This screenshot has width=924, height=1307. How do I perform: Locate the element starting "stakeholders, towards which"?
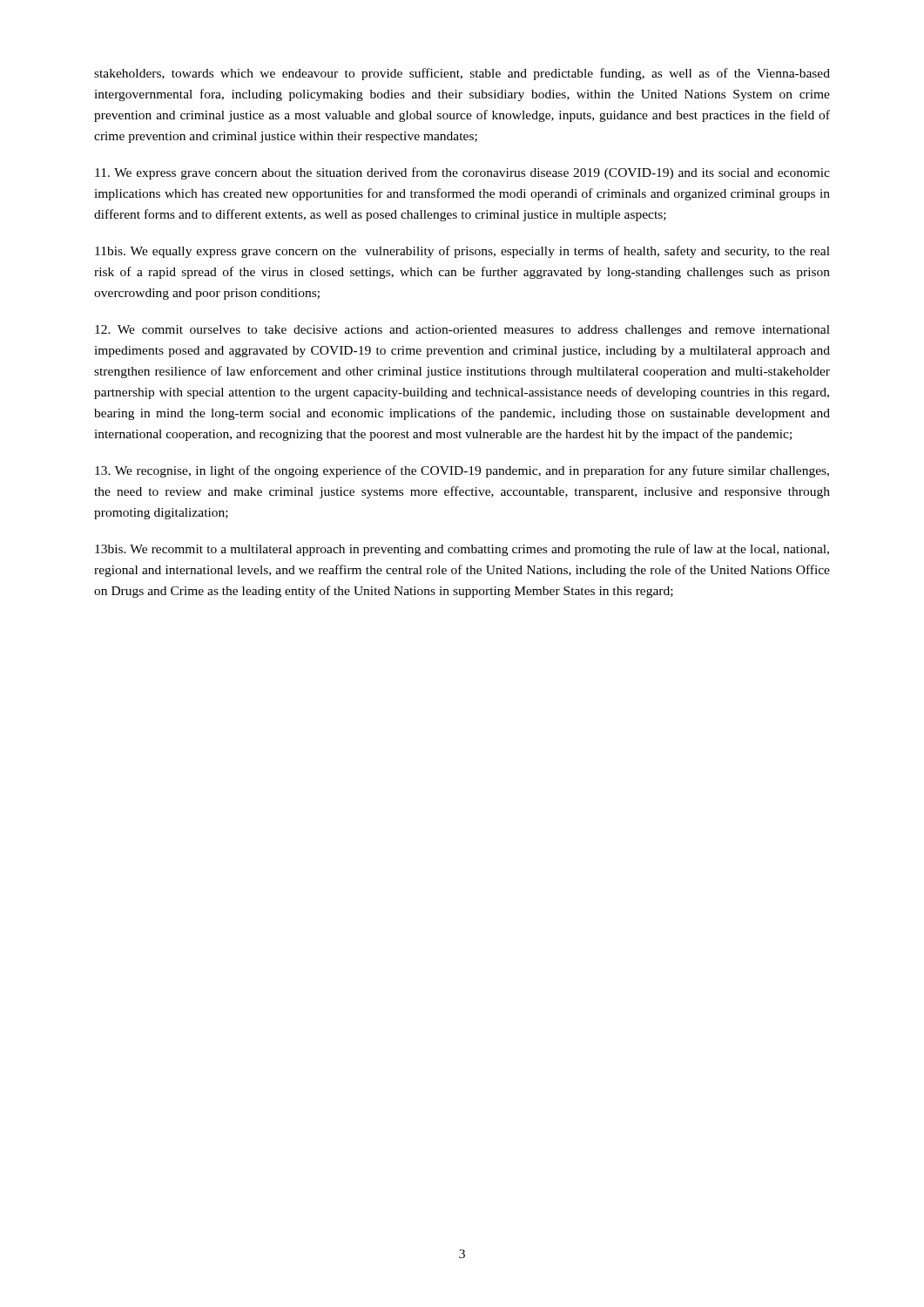click(x=462, y=104)
